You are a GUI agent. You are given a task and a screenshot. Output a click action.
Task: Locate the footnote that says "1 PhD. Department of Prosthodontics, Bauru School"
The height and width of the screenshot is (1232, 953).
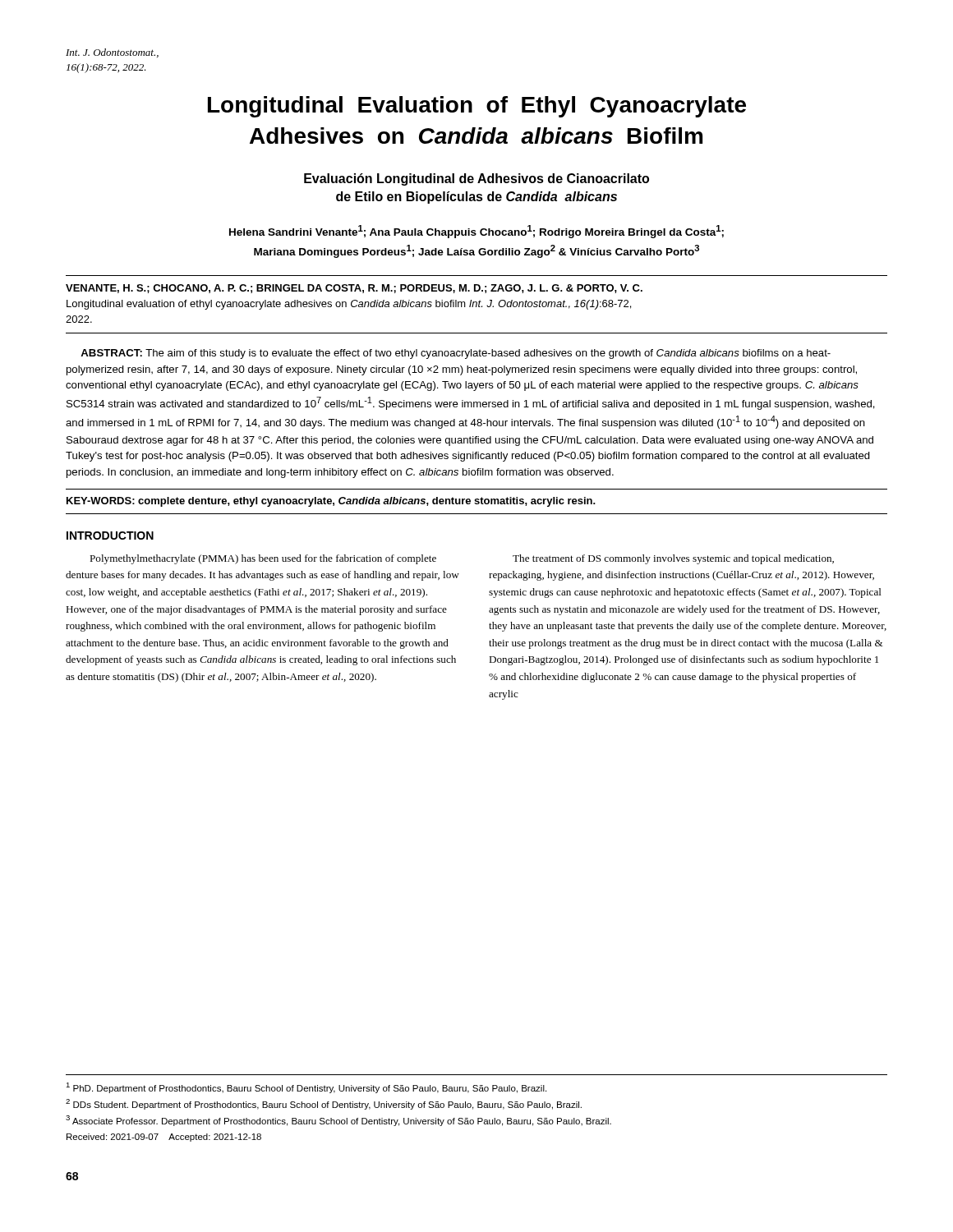point(307,1086)
